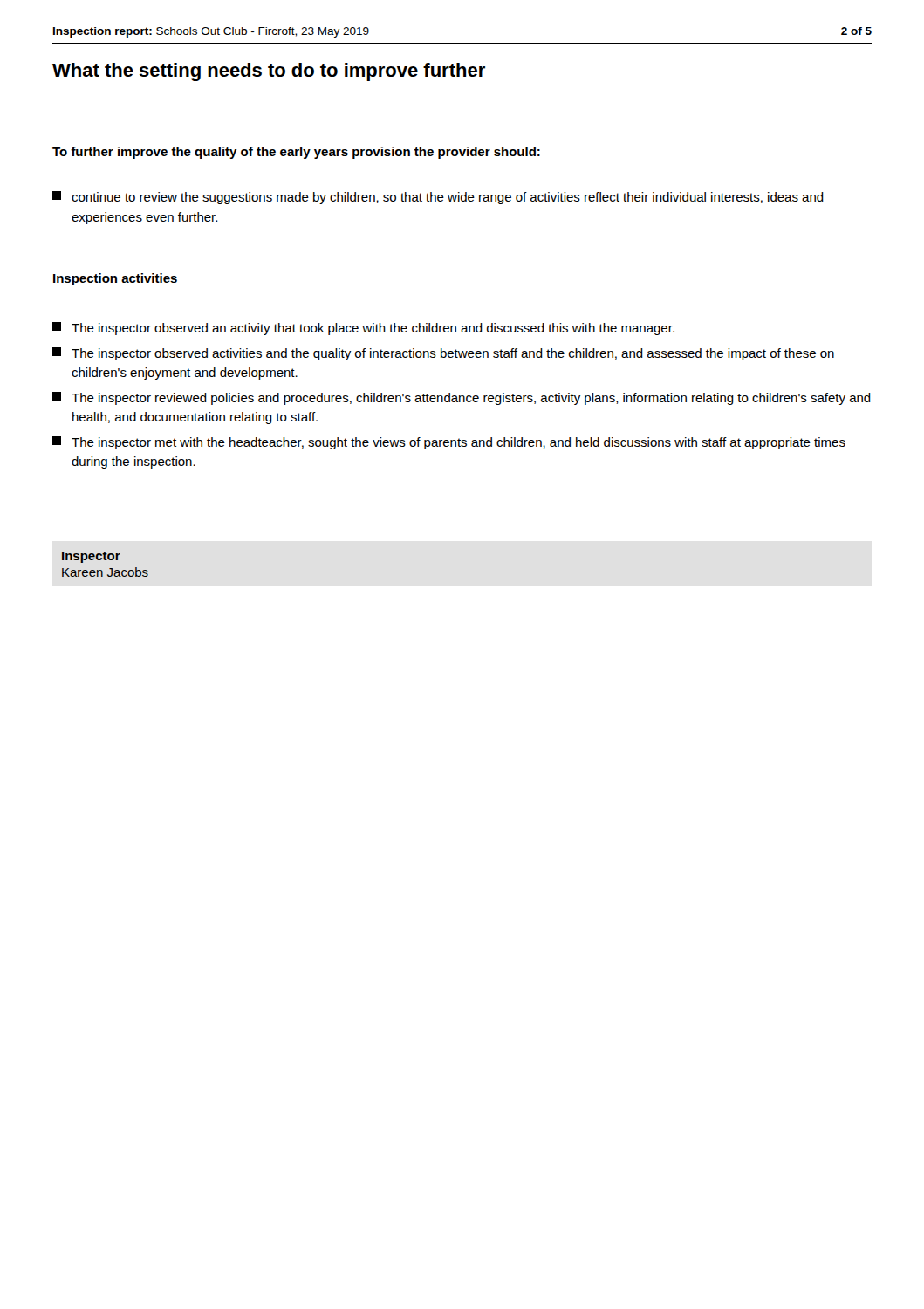The image size is (924, 1309).
Task: Find the passage starting "To further improve the quality of"
Action: pos(297,151)
